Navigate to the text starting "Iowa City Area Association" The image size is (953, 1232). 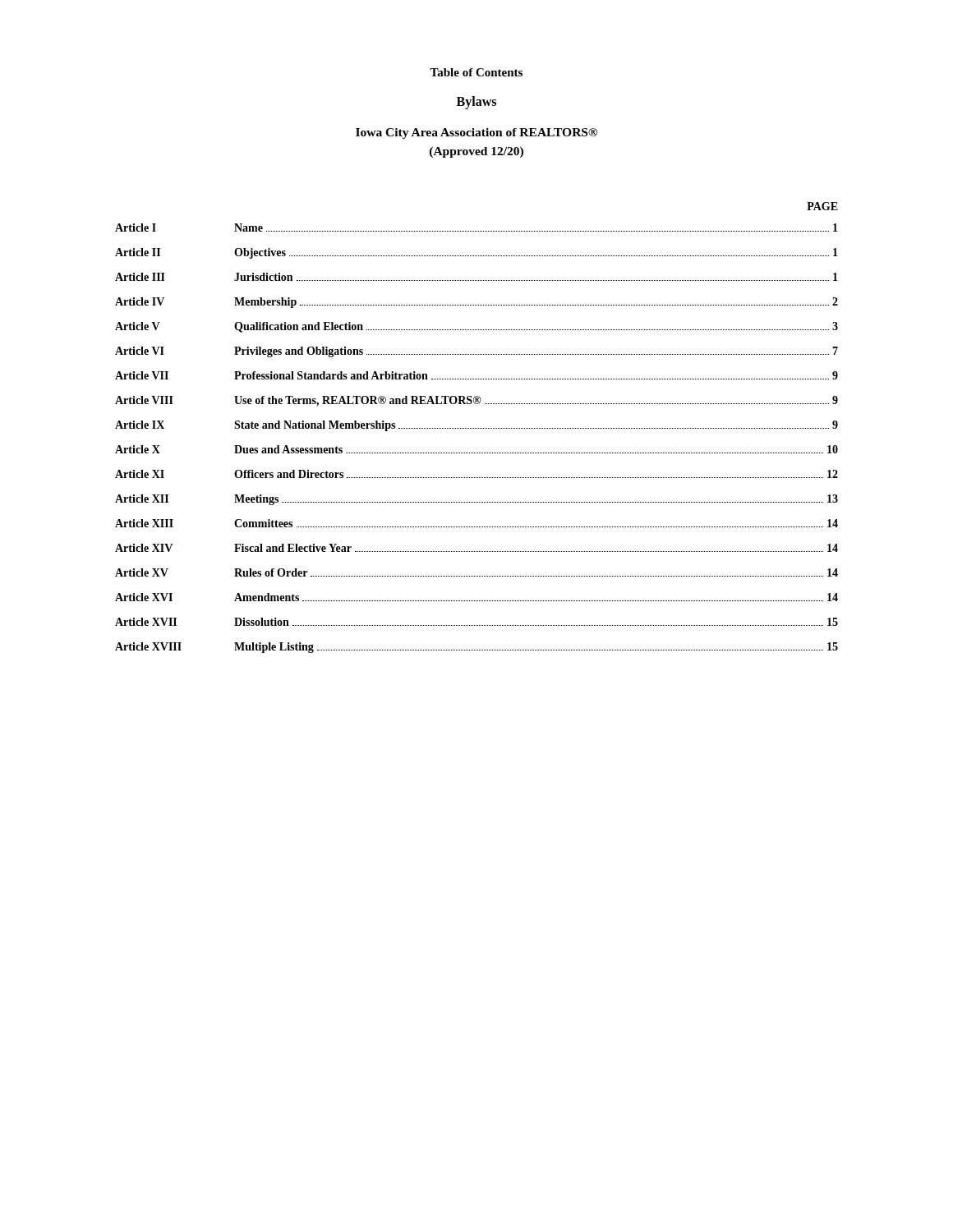(x=476, y=141)
